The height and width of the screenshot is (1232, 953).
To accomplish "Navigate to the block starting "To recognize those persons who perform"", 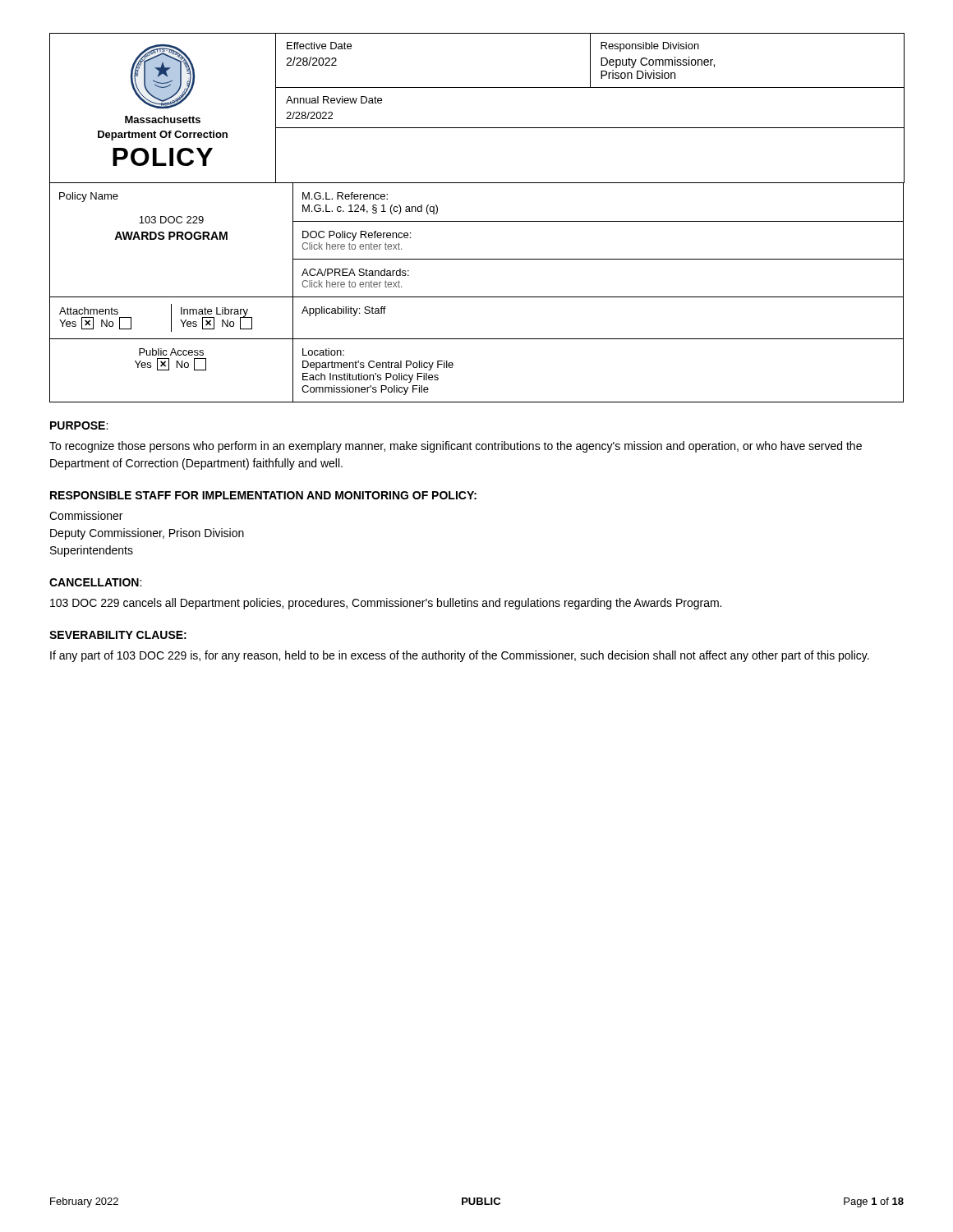I will [456, 455].
